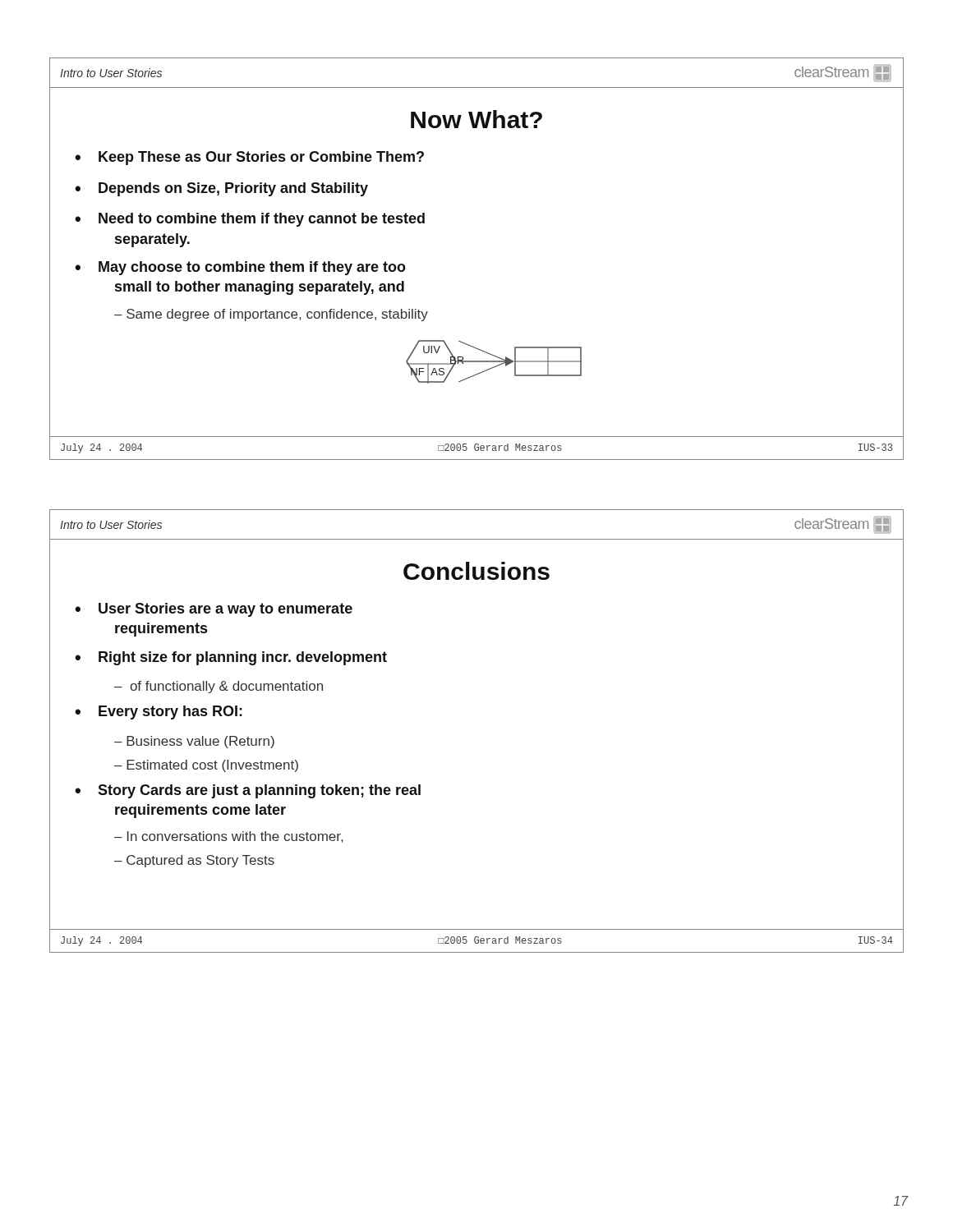Image resolution: width=953 pixels, height=1232 pixels.
Task: Select the list item that reads "• Every story"
Action: [159, 713]
